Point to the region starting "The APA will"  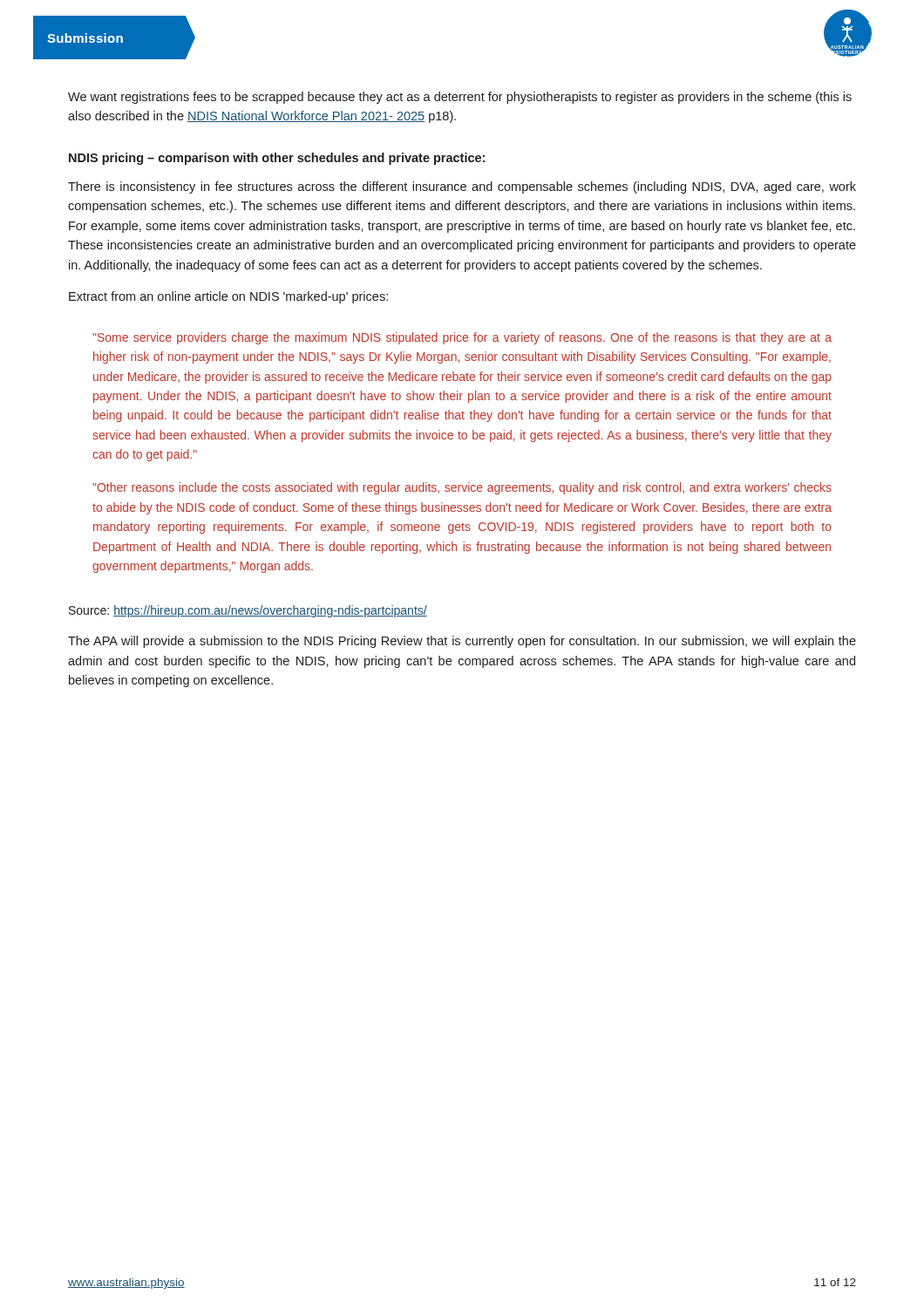pos(462,661)
